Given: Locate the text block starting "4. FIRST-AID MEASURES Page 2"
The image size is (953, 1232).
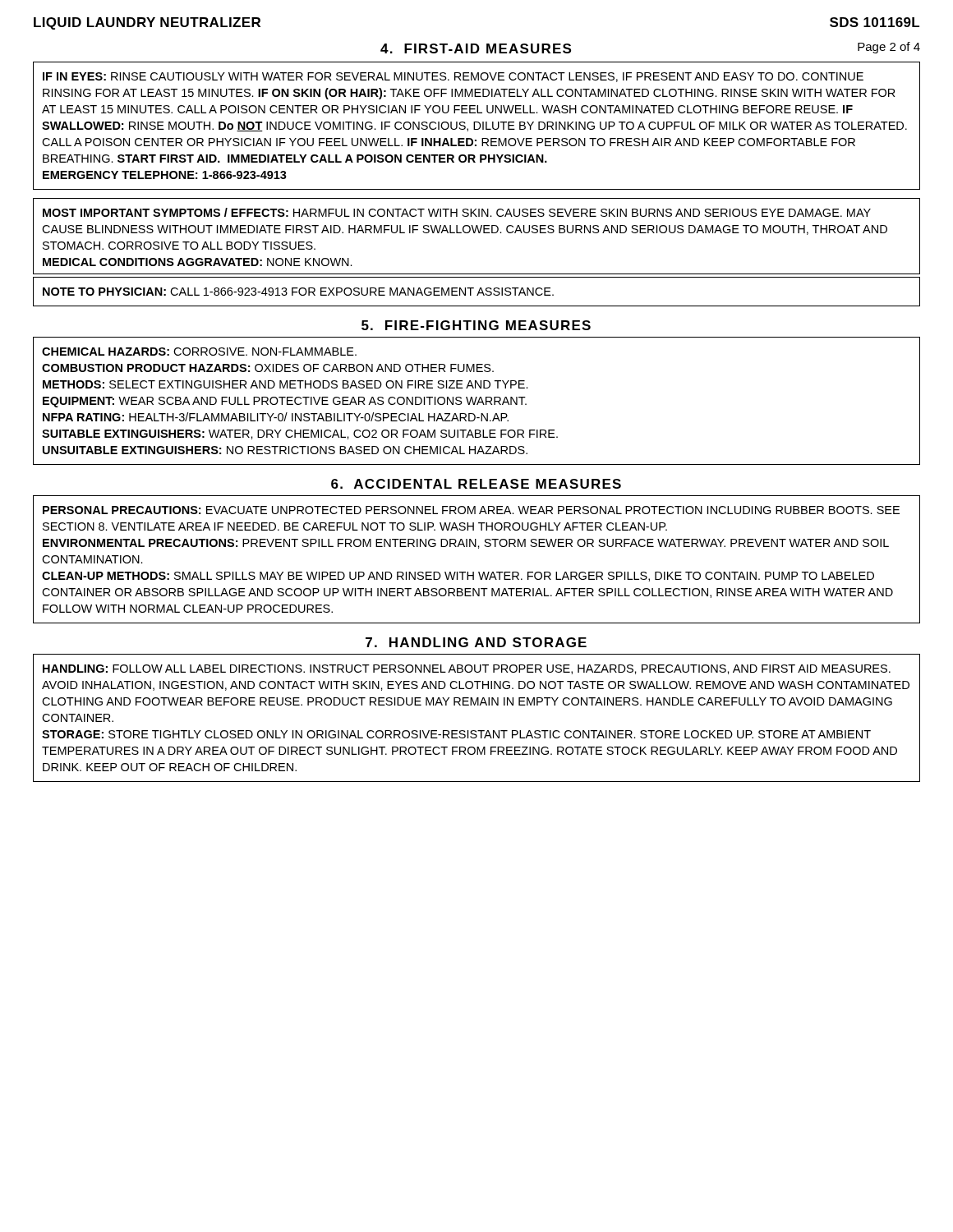Looking at the screenshot, I should pyautogui.click(x=477, y=47).
